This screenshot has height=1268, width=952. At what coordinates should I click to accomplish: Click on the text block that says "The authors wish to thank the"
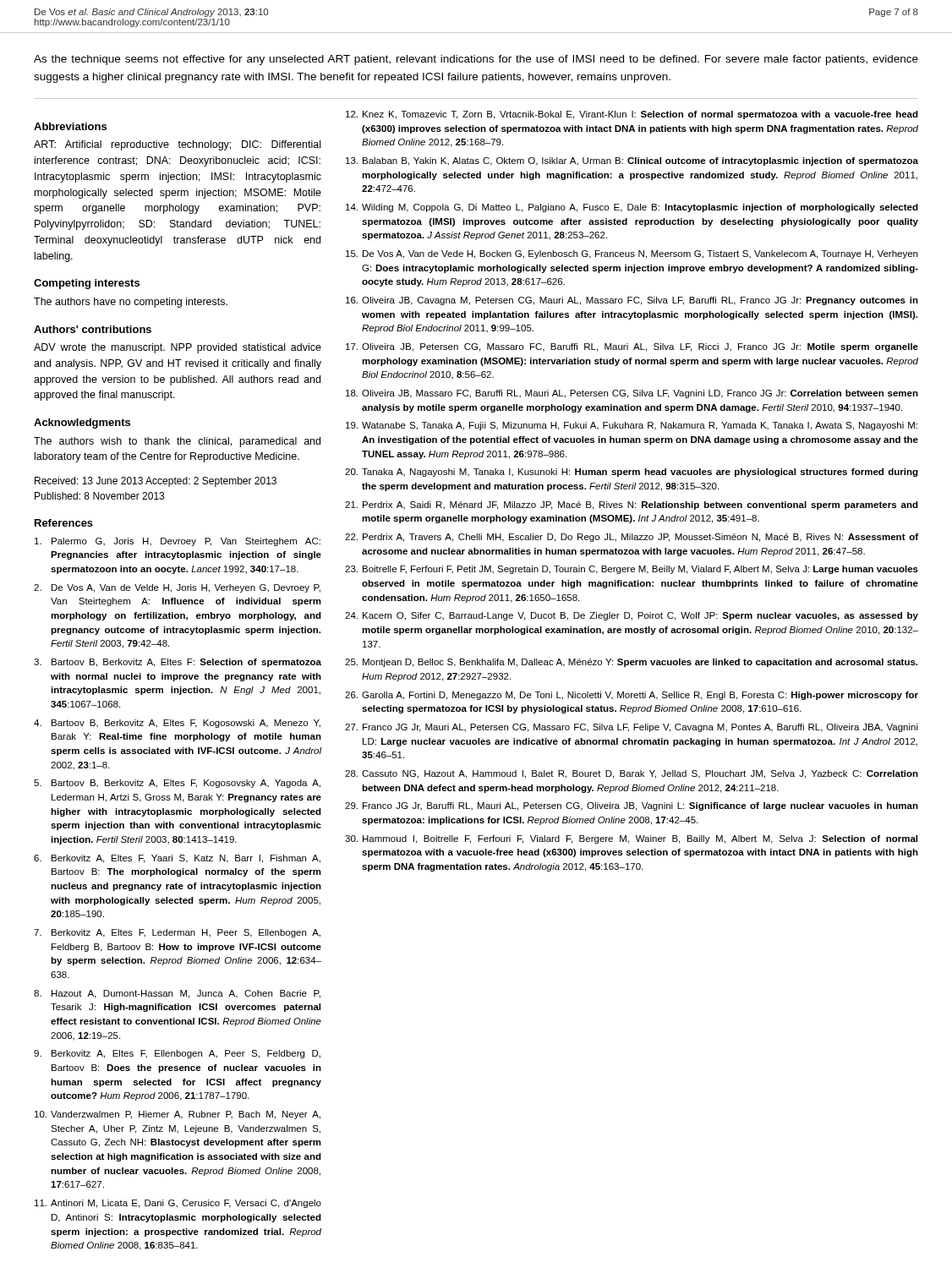point(178,449)
